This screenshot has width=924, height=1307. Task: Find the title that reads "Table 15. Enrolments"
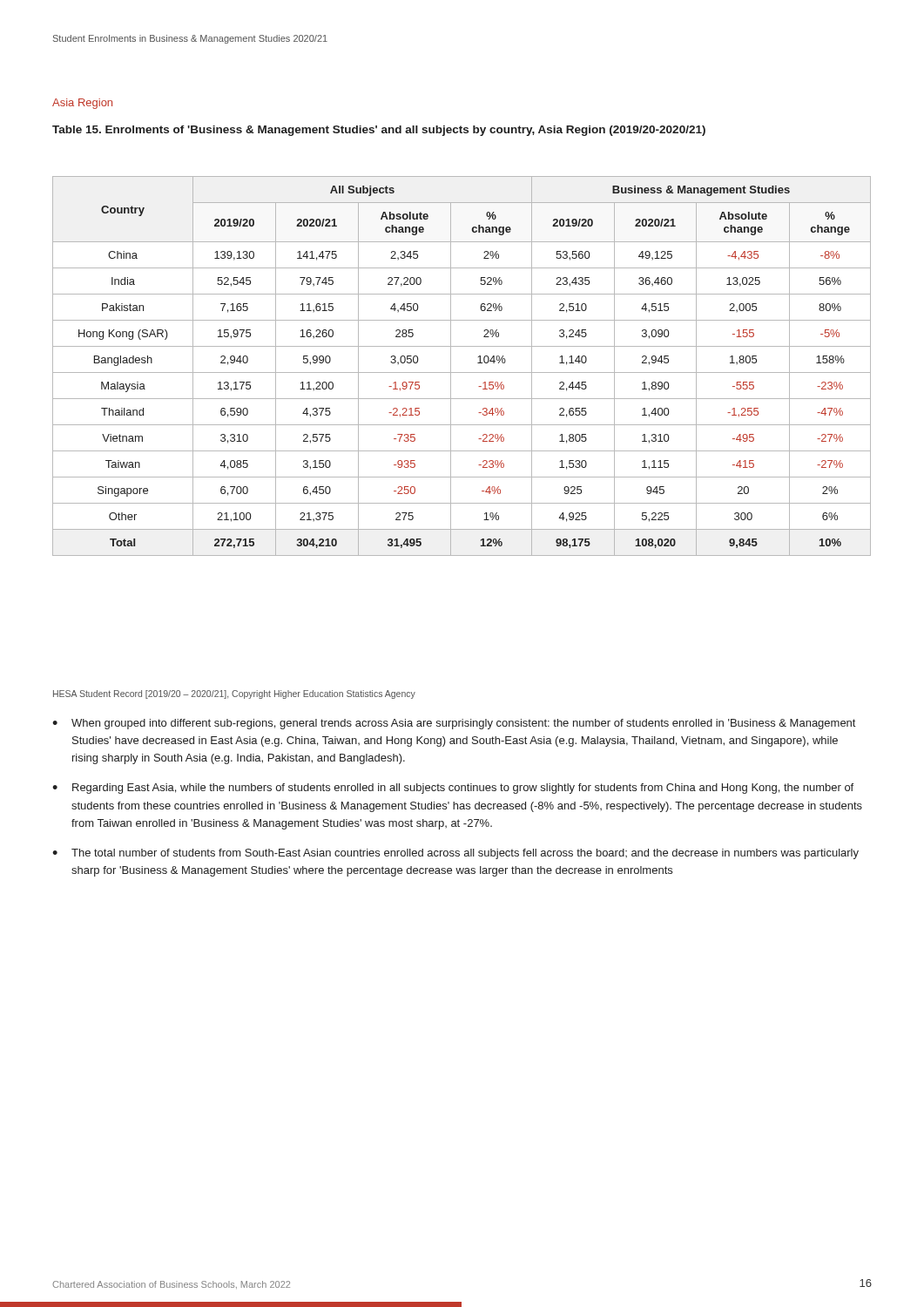click(379, 129)
